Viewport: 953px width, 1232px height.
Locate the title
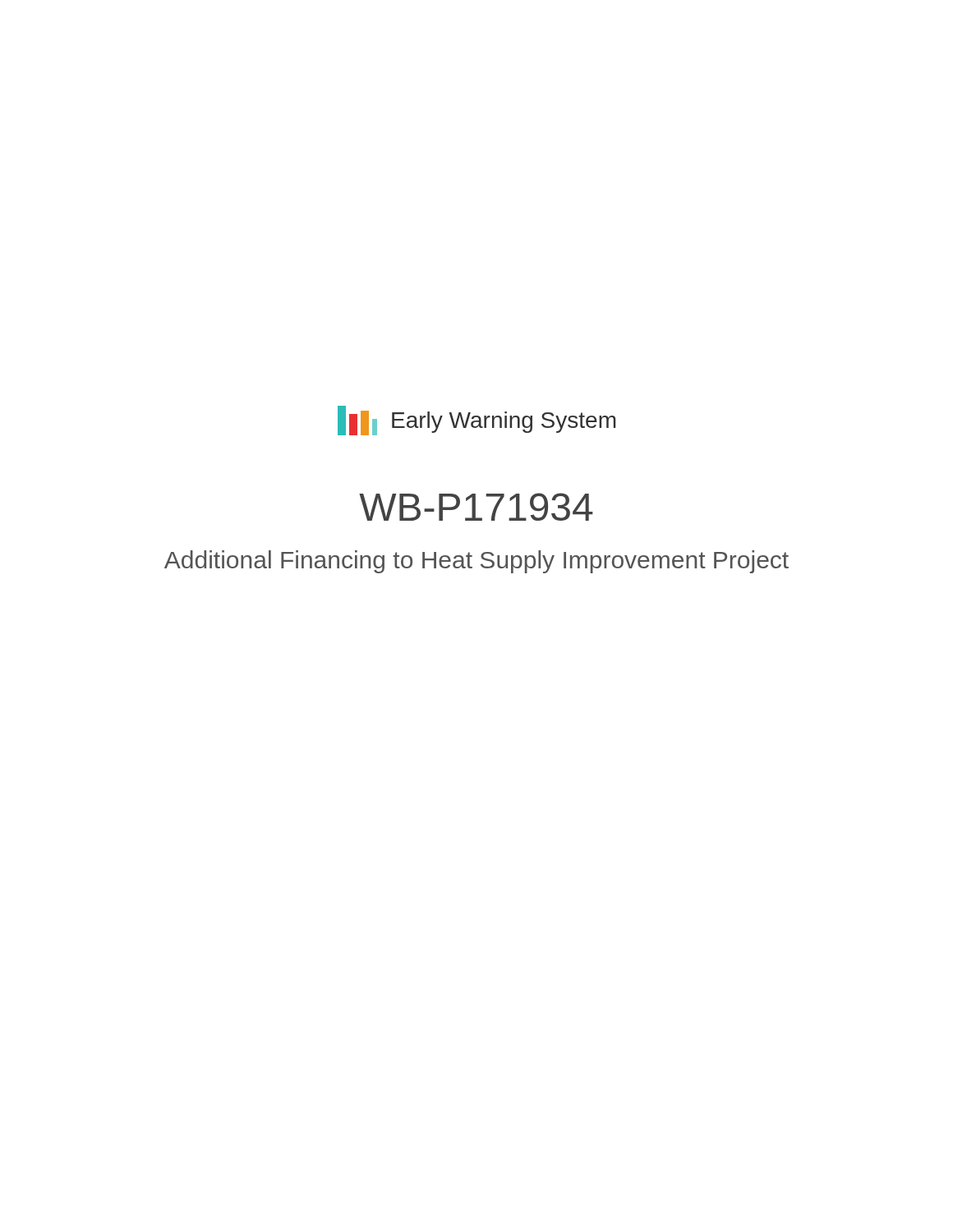tap(476, 507)
